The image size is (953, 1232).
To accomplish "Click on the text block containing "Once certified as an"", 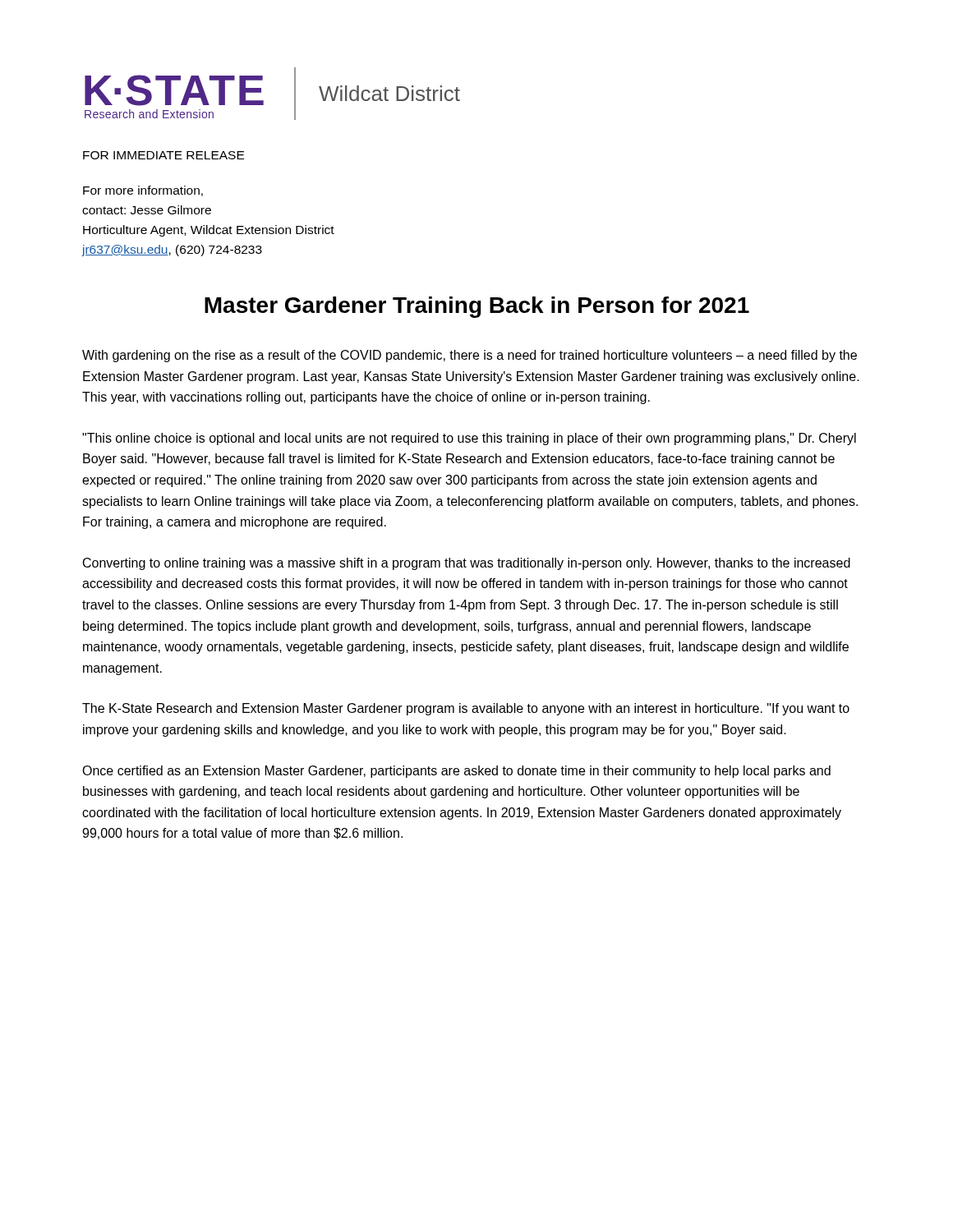I will coord(462,802).
